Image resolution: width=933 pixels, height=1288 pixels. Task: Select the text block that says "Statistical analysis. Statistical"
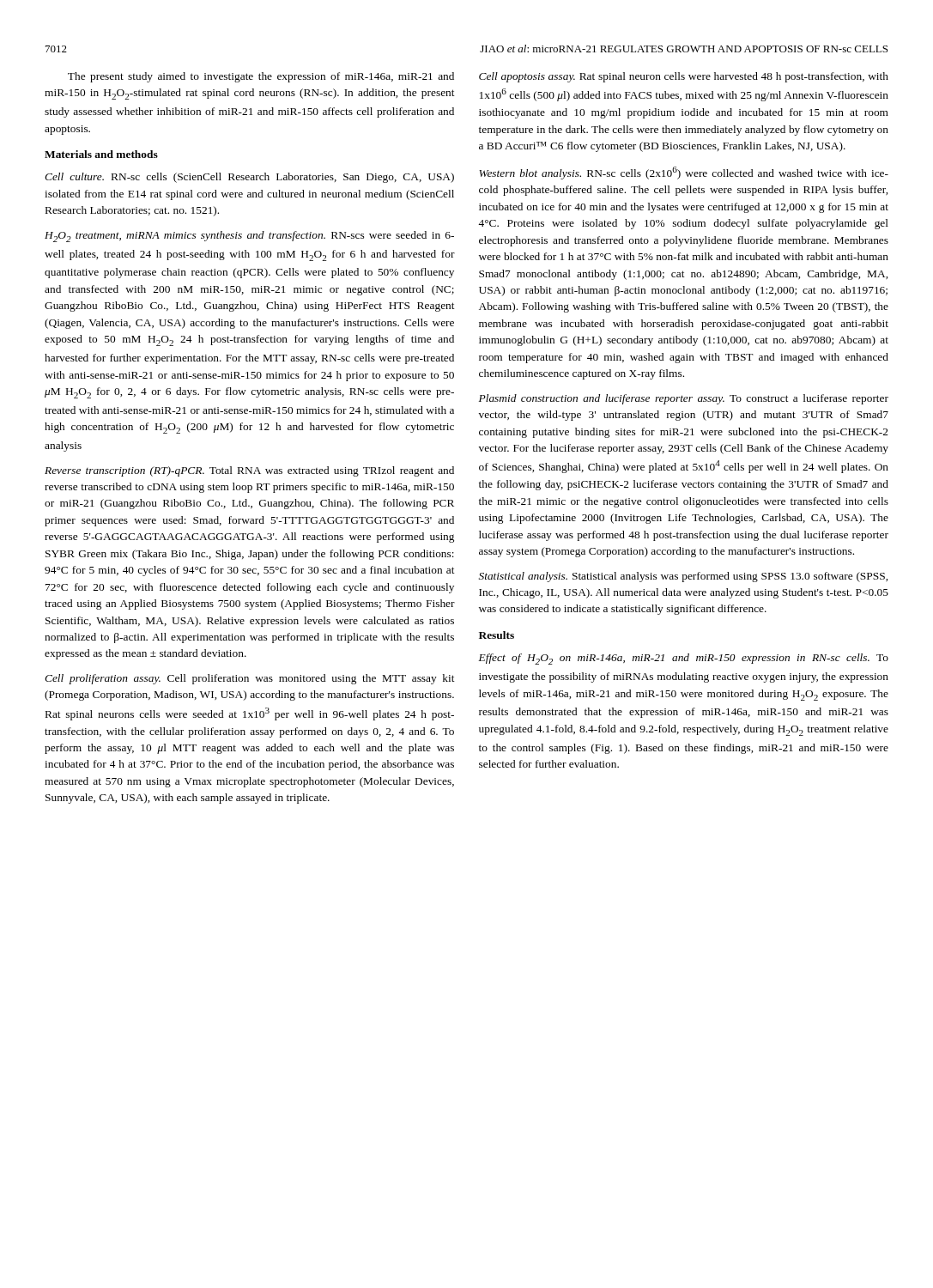click(683, 592)
